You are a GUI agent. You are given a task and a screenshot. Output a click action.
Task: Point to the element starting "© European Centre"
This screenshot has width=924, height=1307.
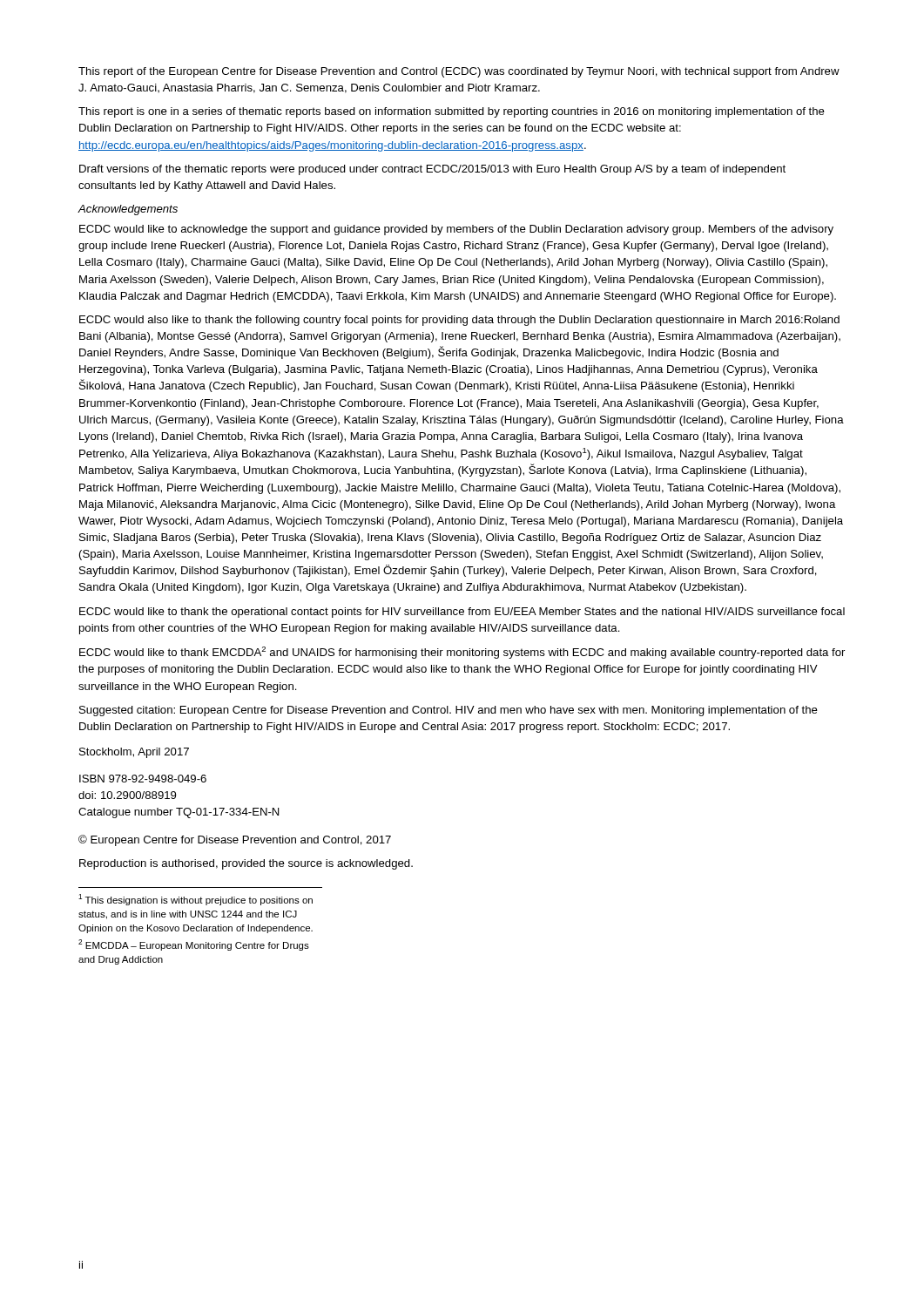[235, 839]
